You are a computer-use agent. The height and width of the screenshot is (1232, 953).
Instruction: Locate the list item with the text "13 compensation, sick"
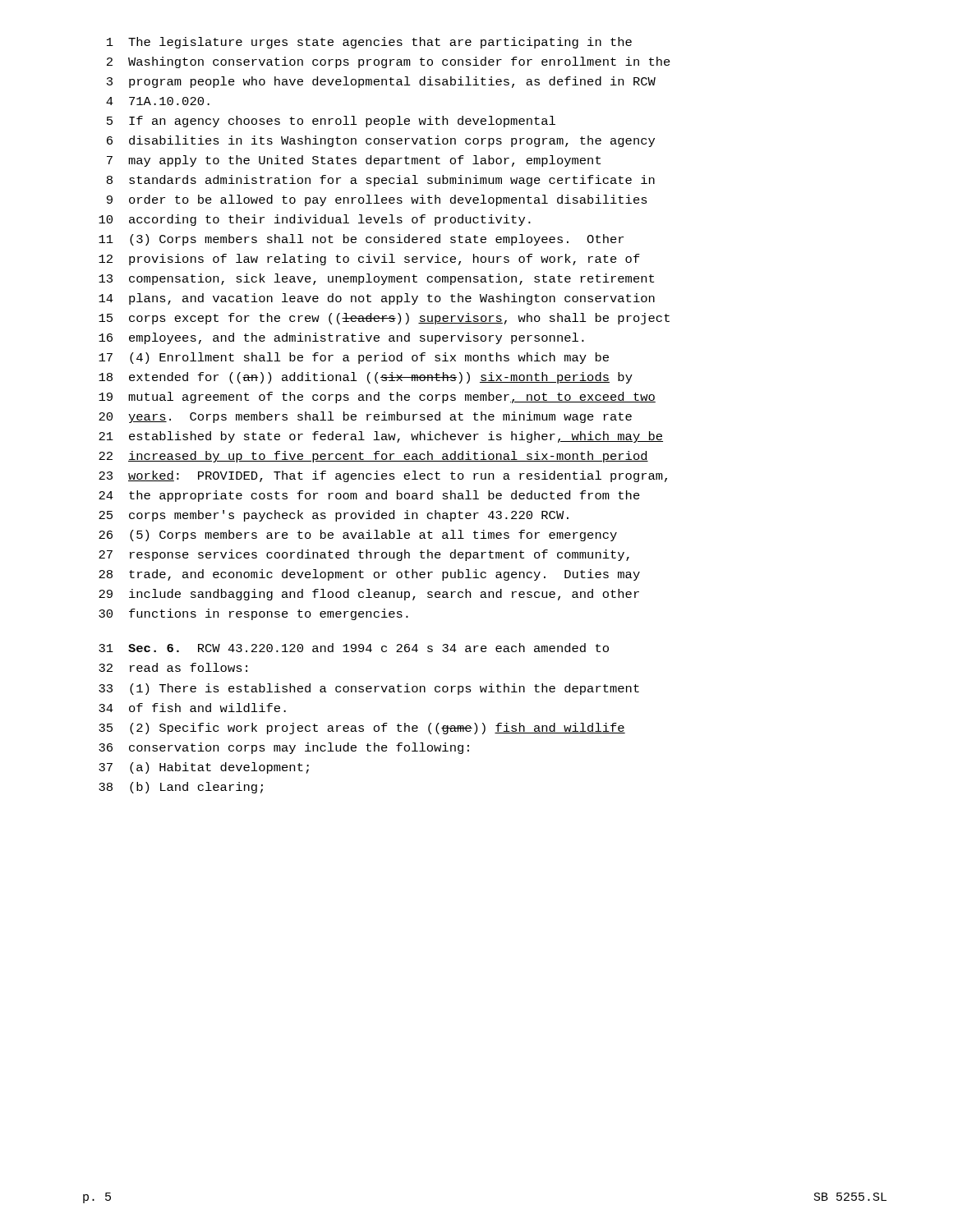pyautogui.click(x=485, y=279)
